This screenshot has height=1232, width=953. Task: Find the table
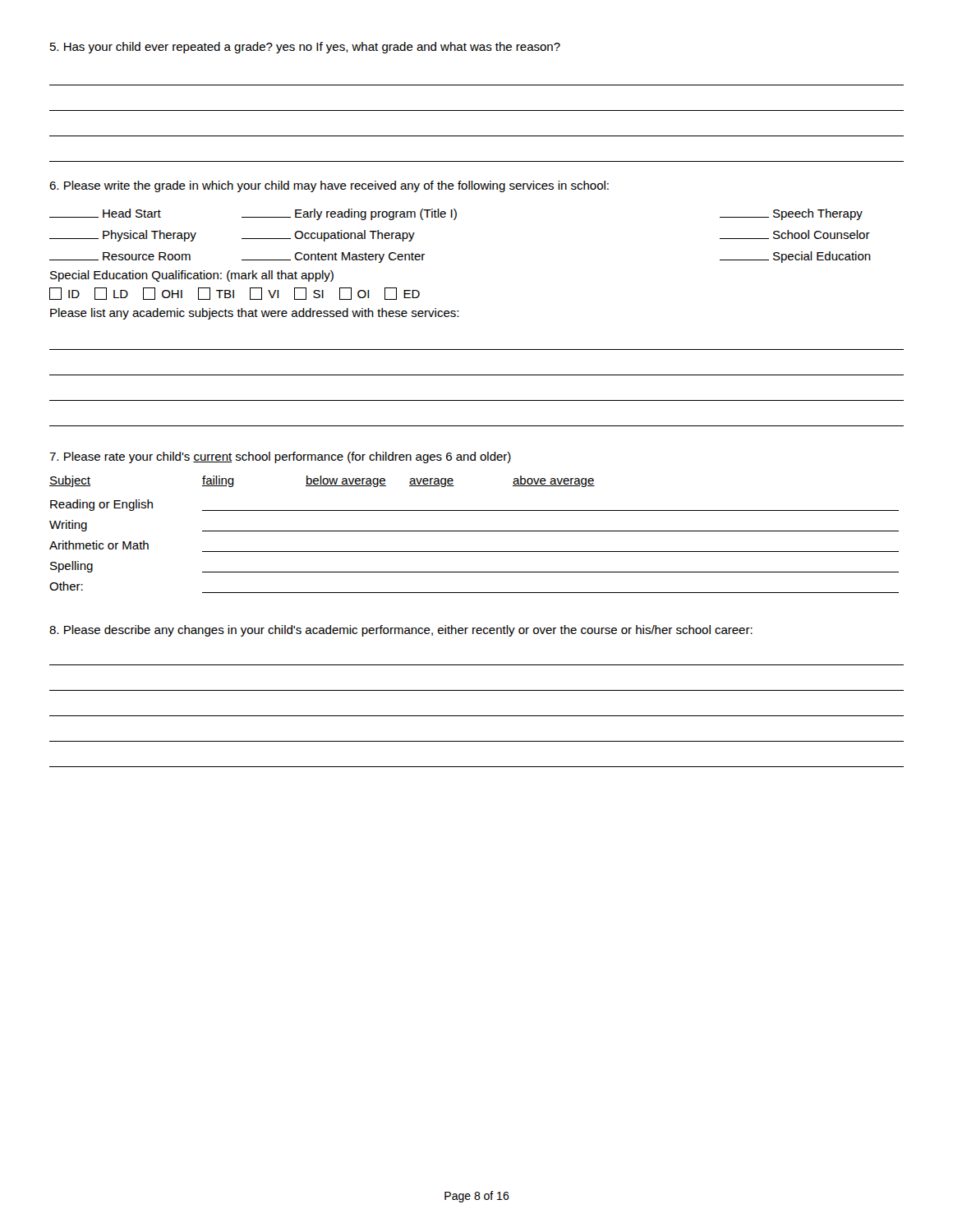[476, 532]
